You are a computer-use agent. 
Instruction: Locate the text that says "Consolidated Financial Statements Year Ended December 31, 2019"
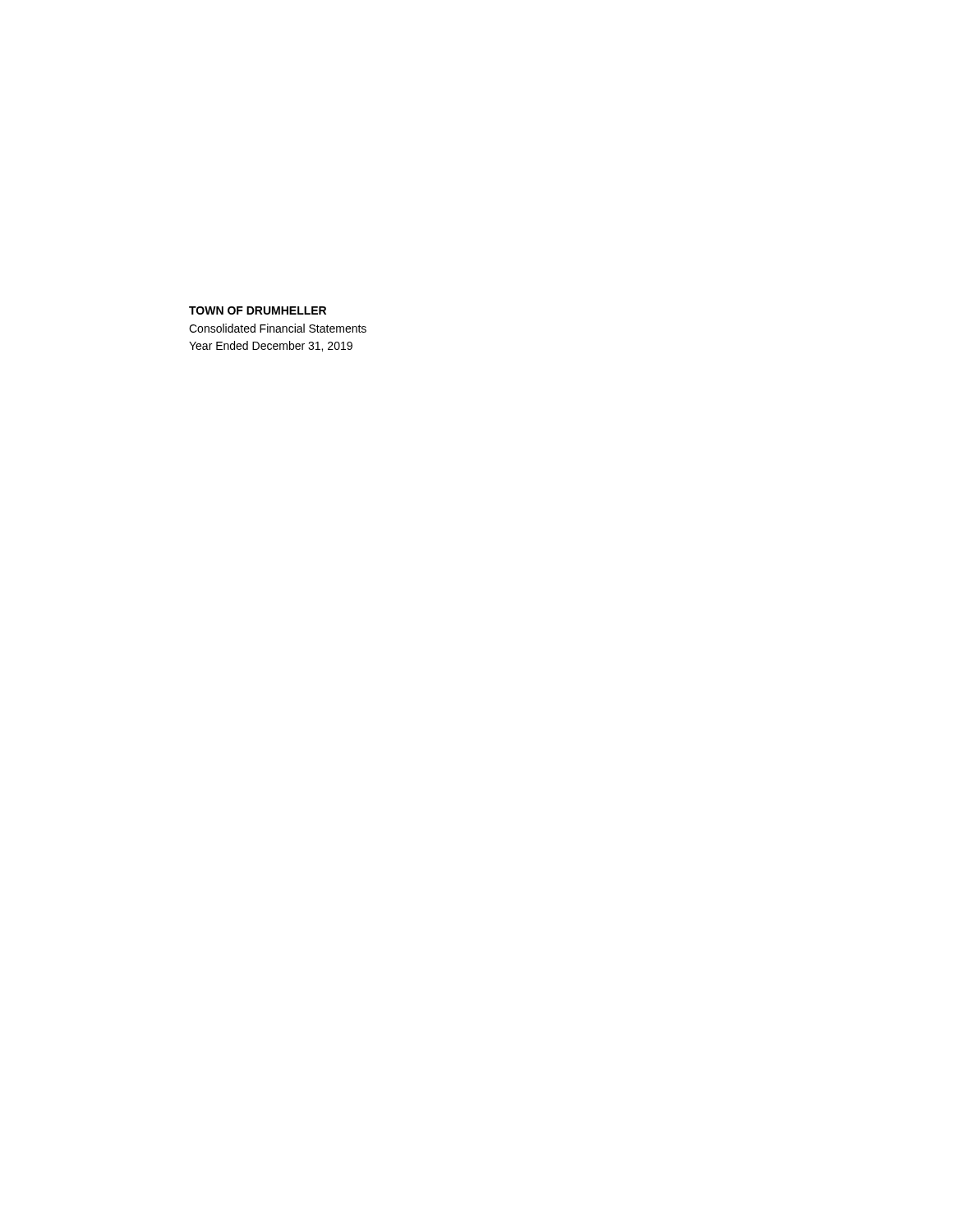coord(278,337)
